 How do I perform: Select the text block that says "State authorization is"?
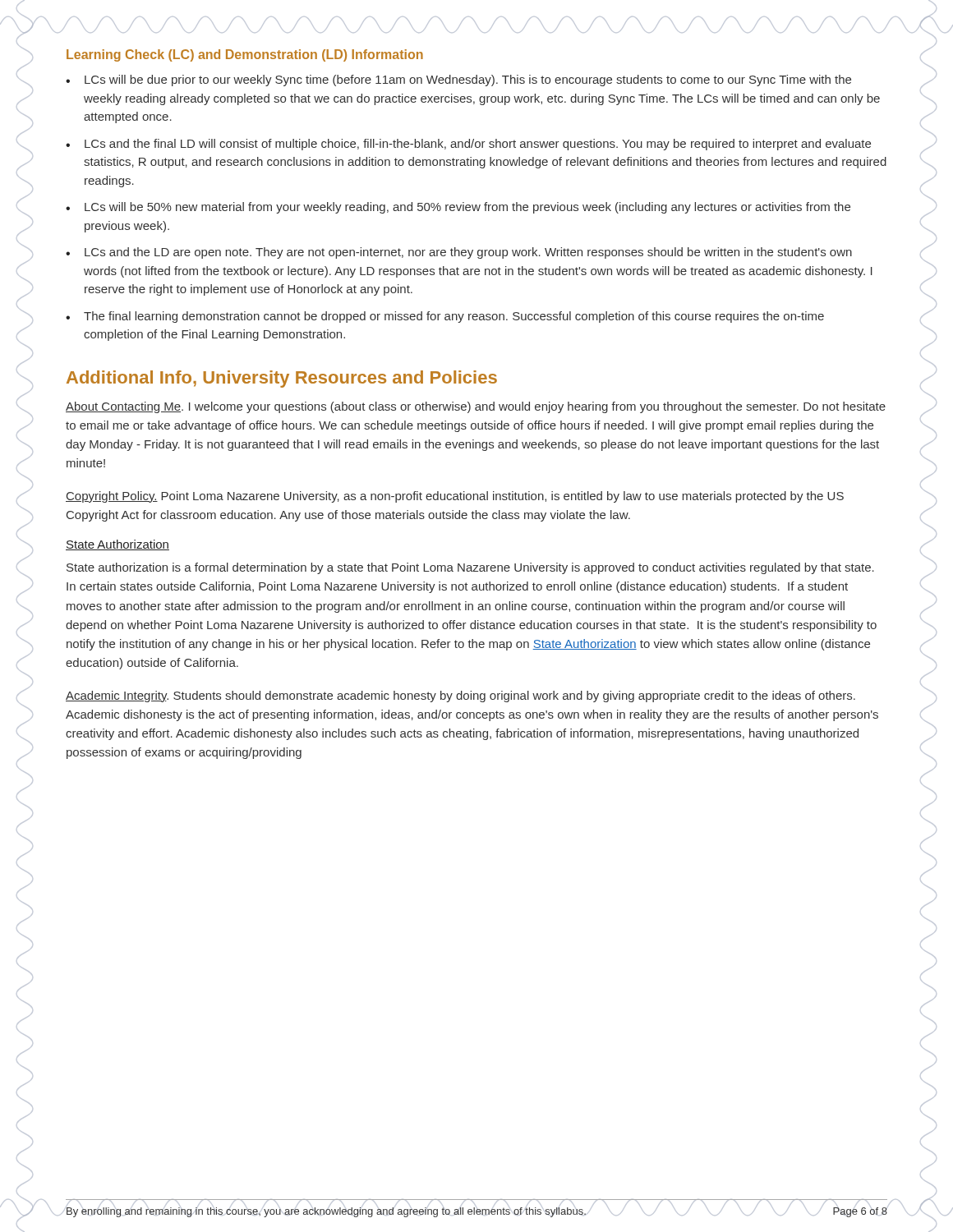(471, 615)
